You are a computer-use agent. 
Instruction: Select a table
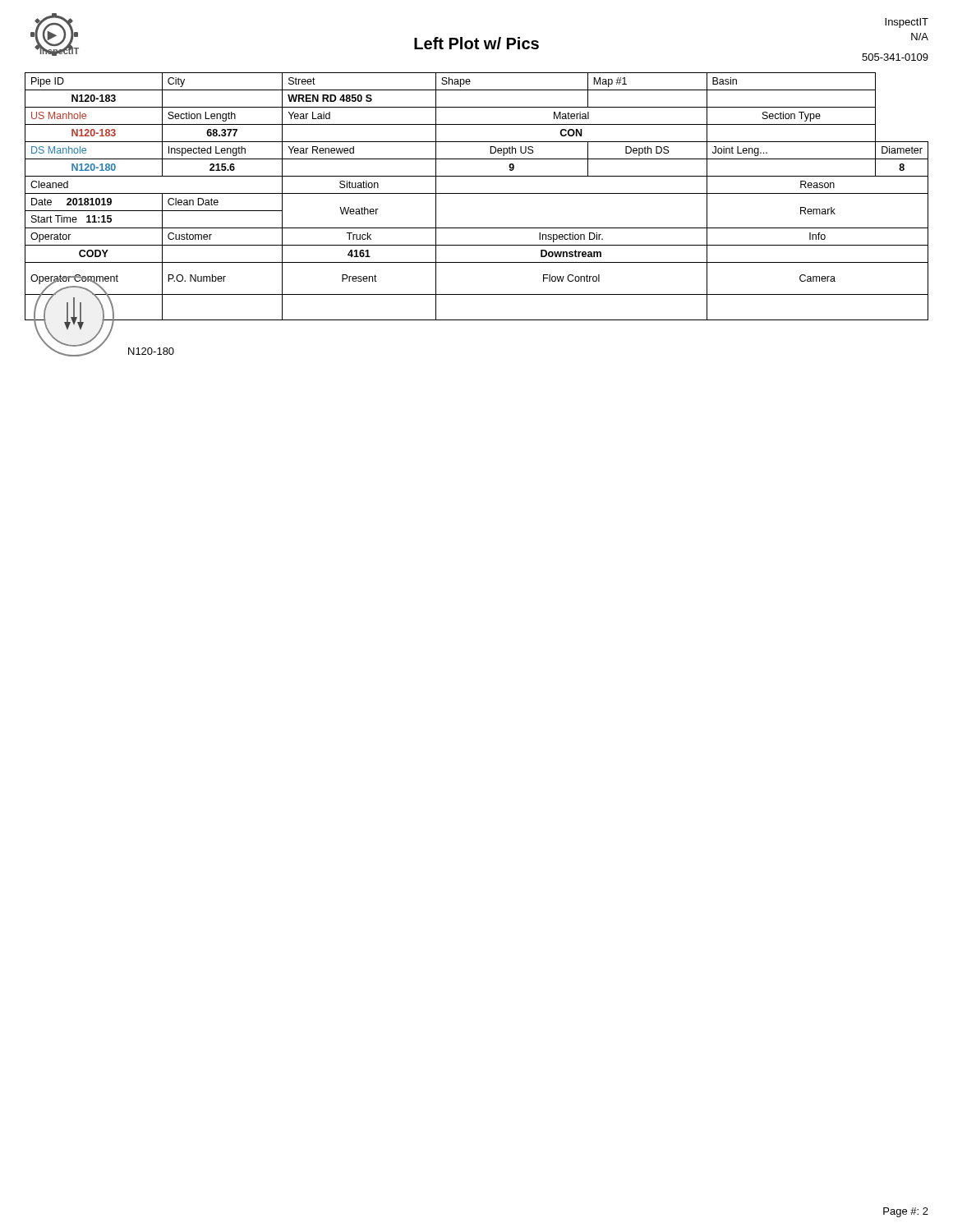(x=476, y=196)
